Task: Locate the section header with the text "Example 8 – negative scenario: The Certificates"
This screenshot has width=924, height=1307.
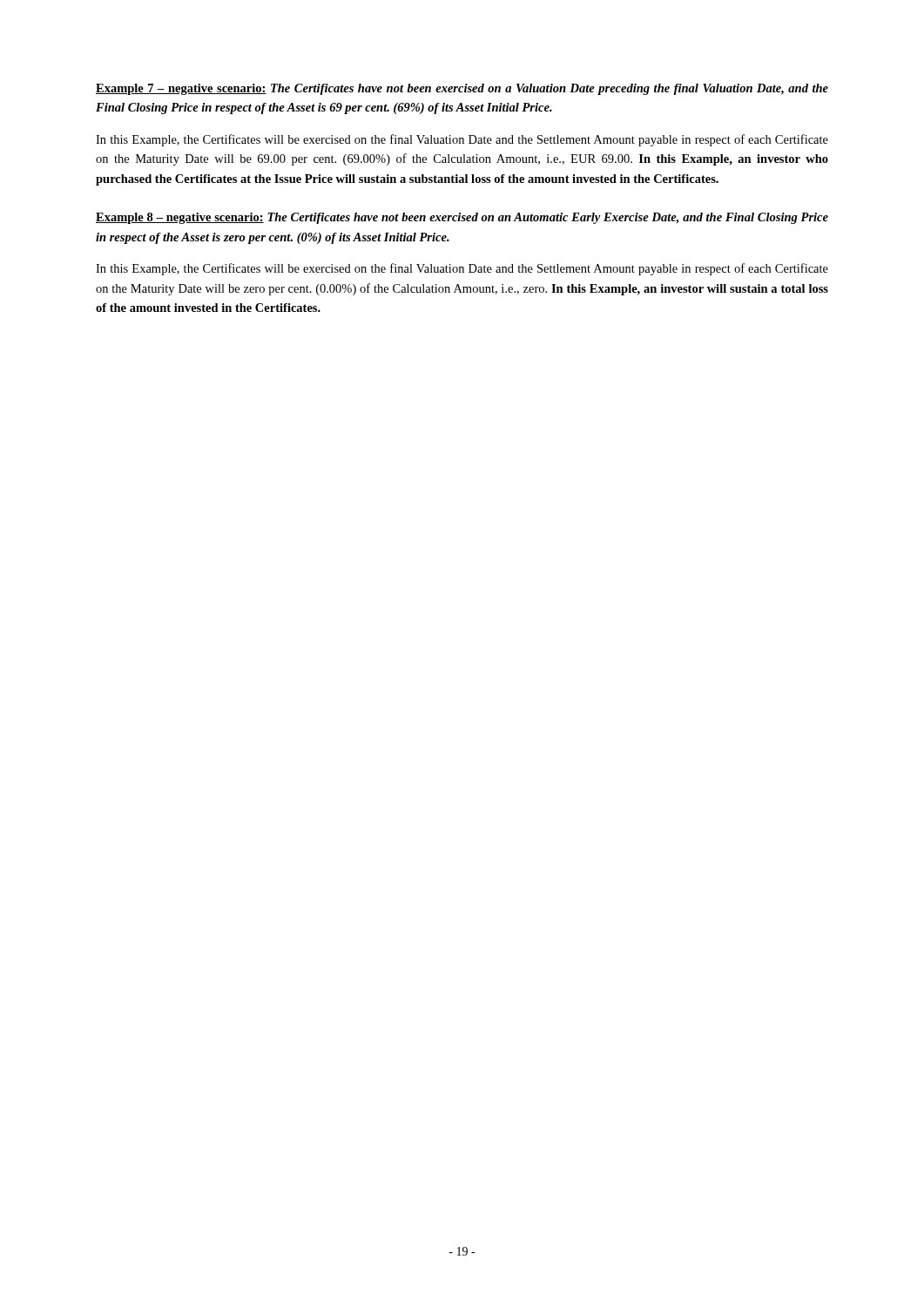Action: click(x=462, y=227)
